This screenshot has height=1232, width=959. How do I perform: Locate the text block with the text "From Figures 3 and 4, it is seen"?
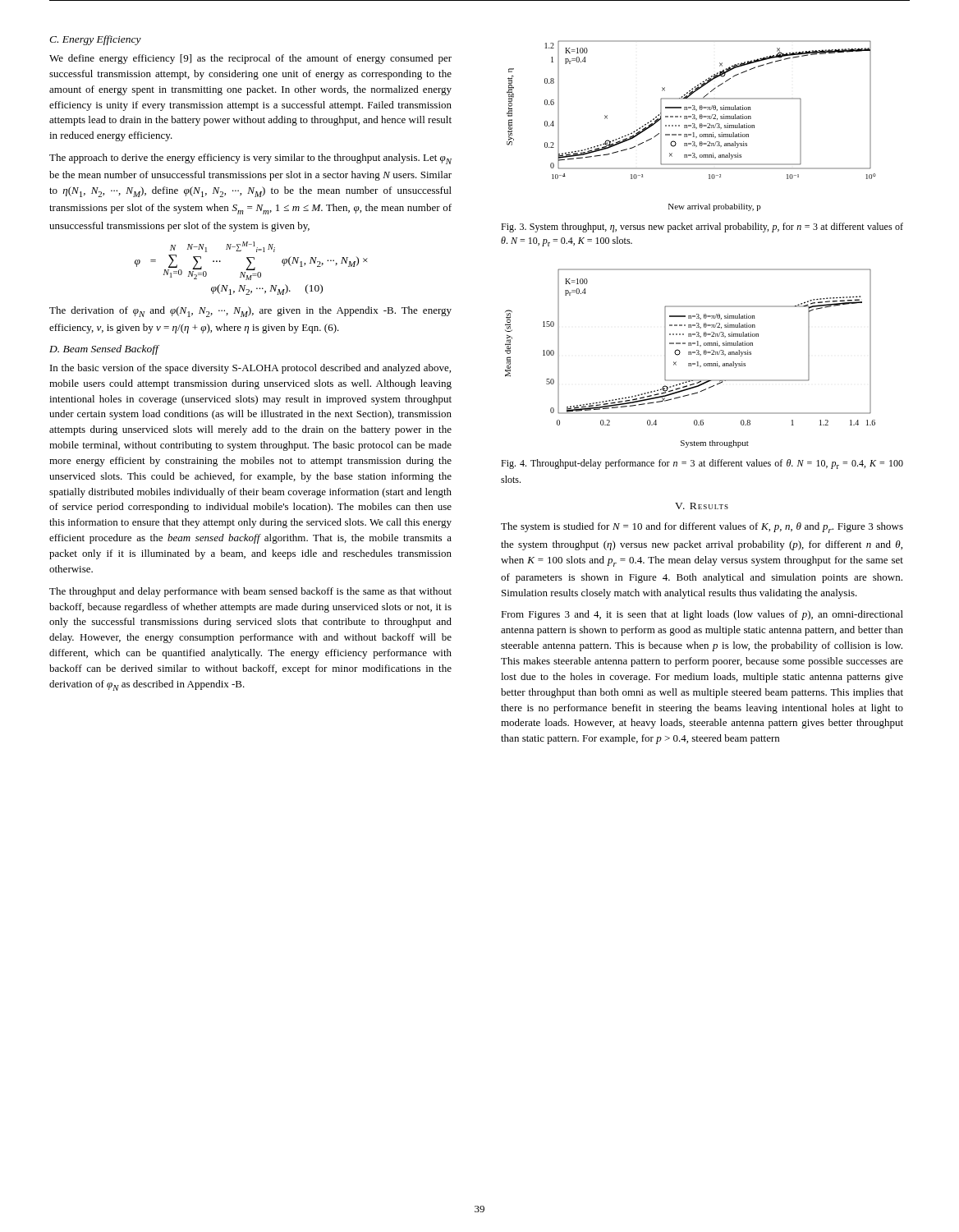pos(702,676)
